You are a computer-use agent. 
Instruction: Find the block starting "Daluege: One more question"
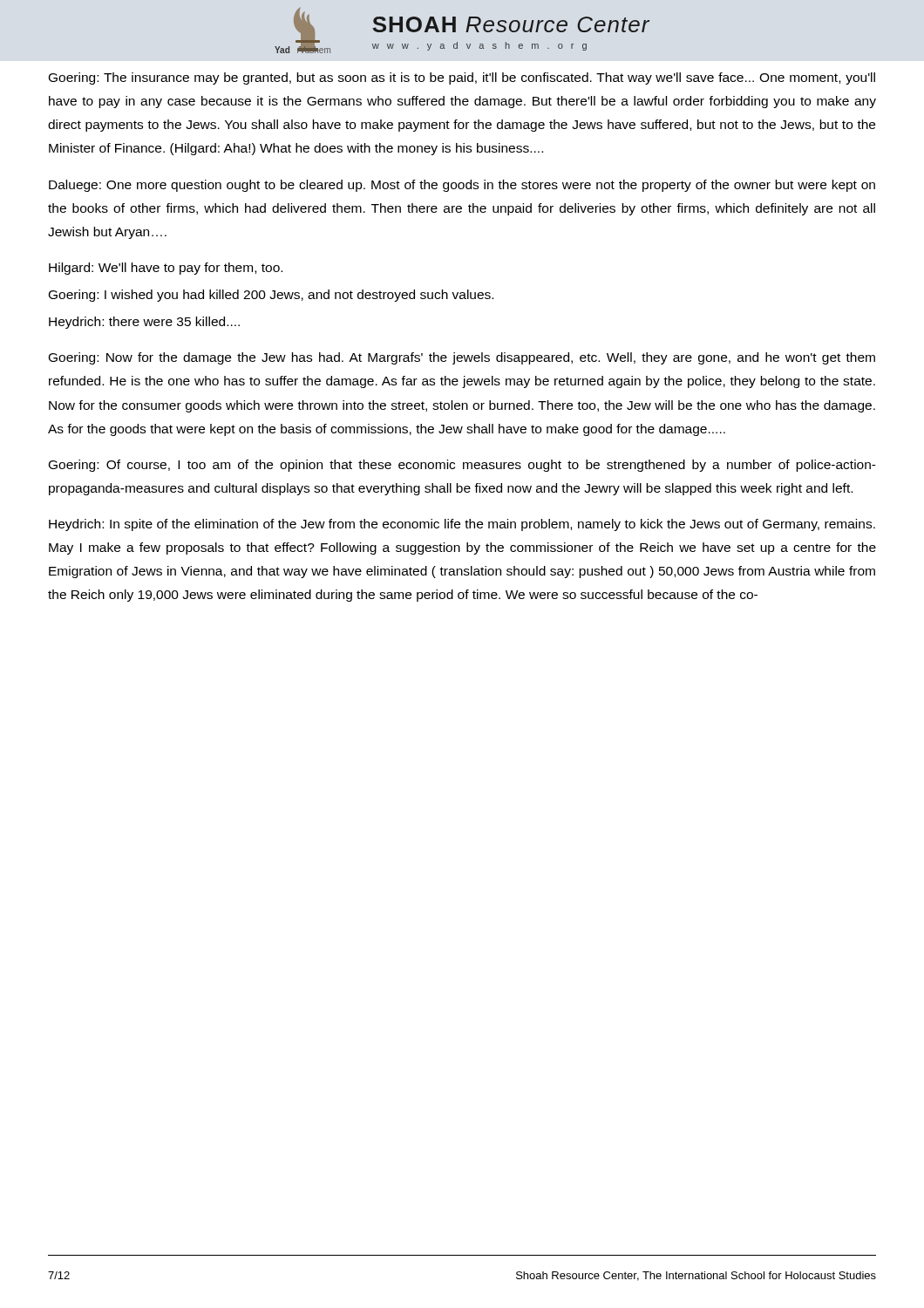tap(462, 208)
